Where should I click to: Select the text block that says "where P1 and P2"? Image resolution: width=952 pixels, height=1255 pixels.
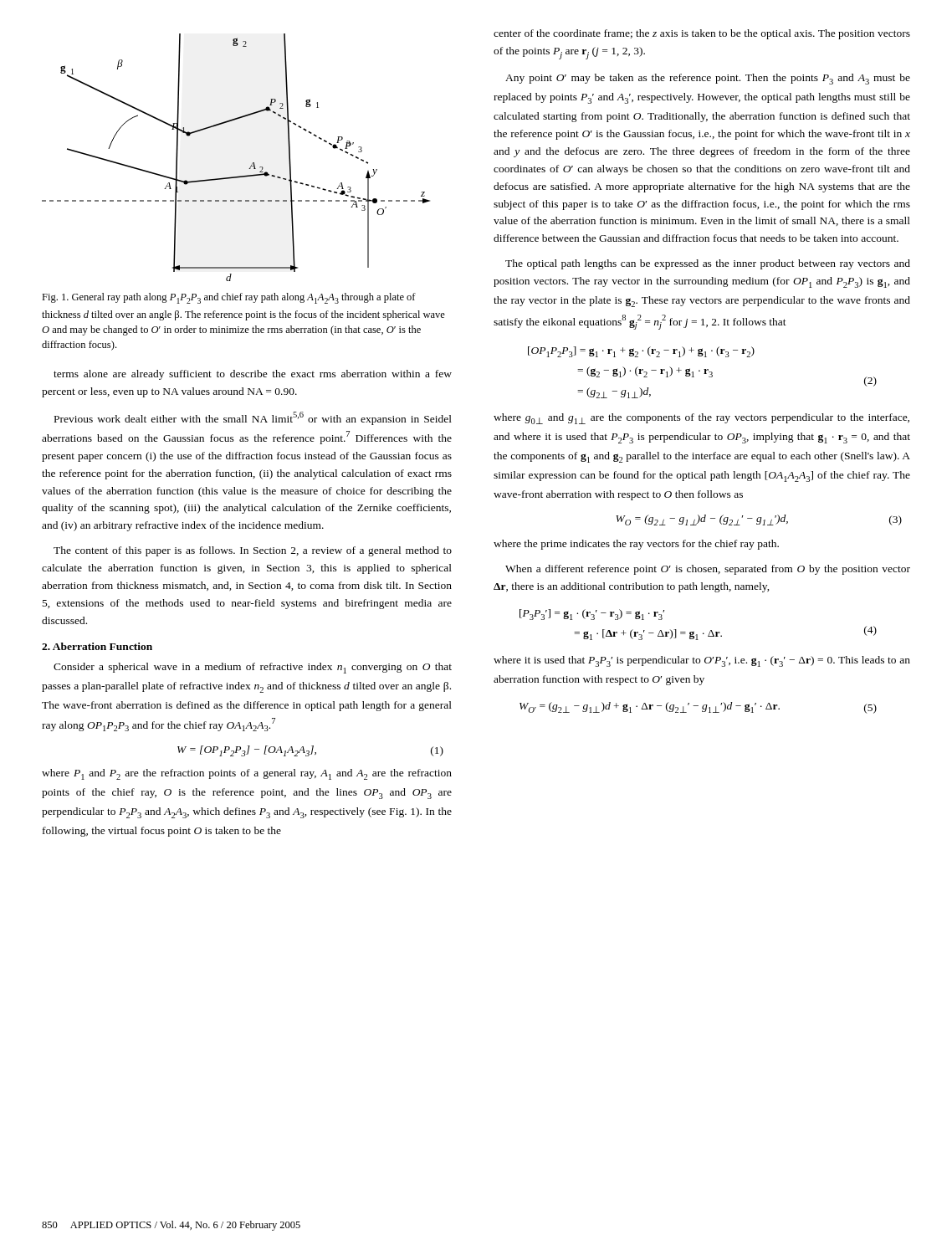tap(247, 802)
